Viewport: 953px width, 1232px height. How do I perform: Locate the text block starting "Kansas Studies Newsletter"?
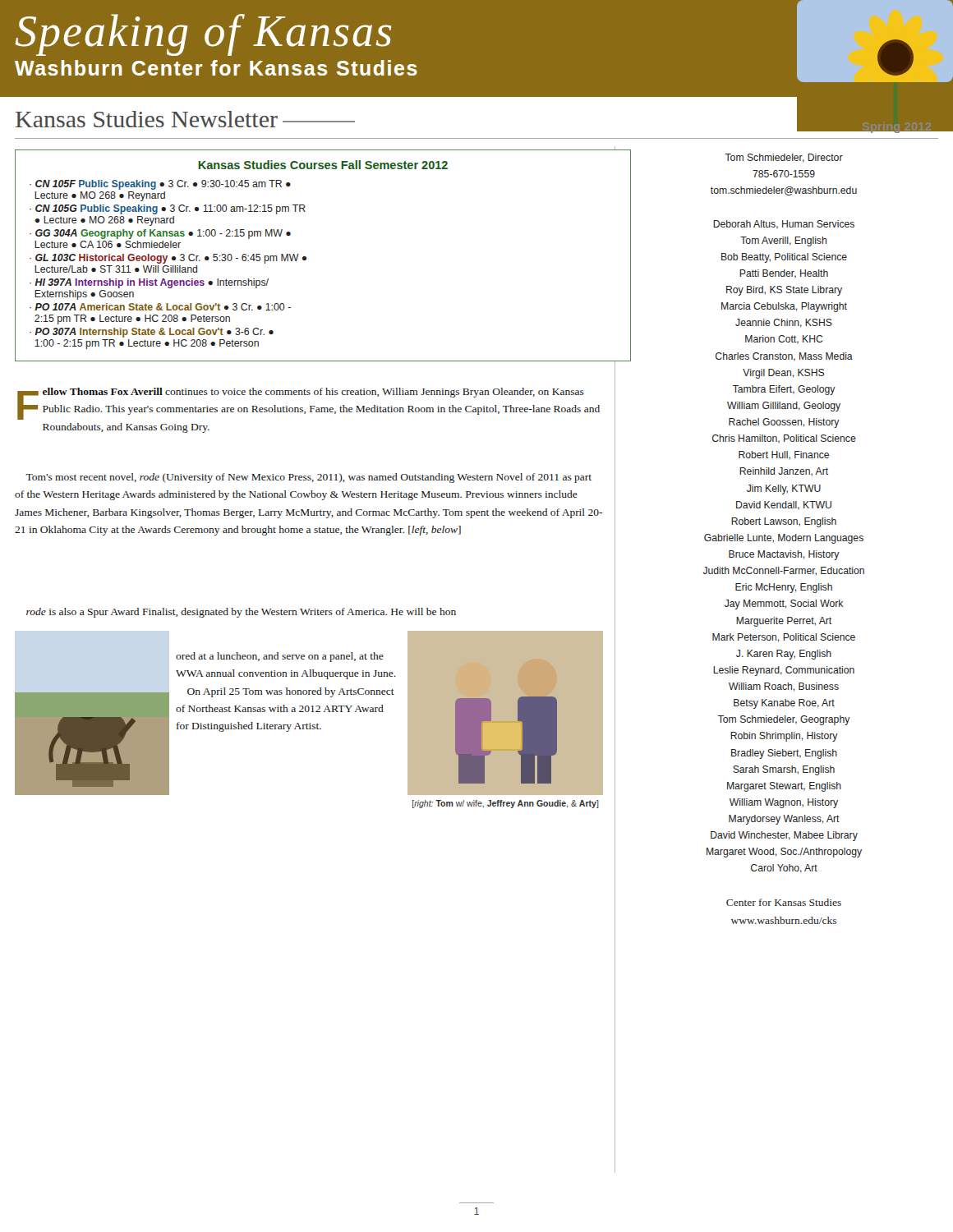[x=185, y=119]
